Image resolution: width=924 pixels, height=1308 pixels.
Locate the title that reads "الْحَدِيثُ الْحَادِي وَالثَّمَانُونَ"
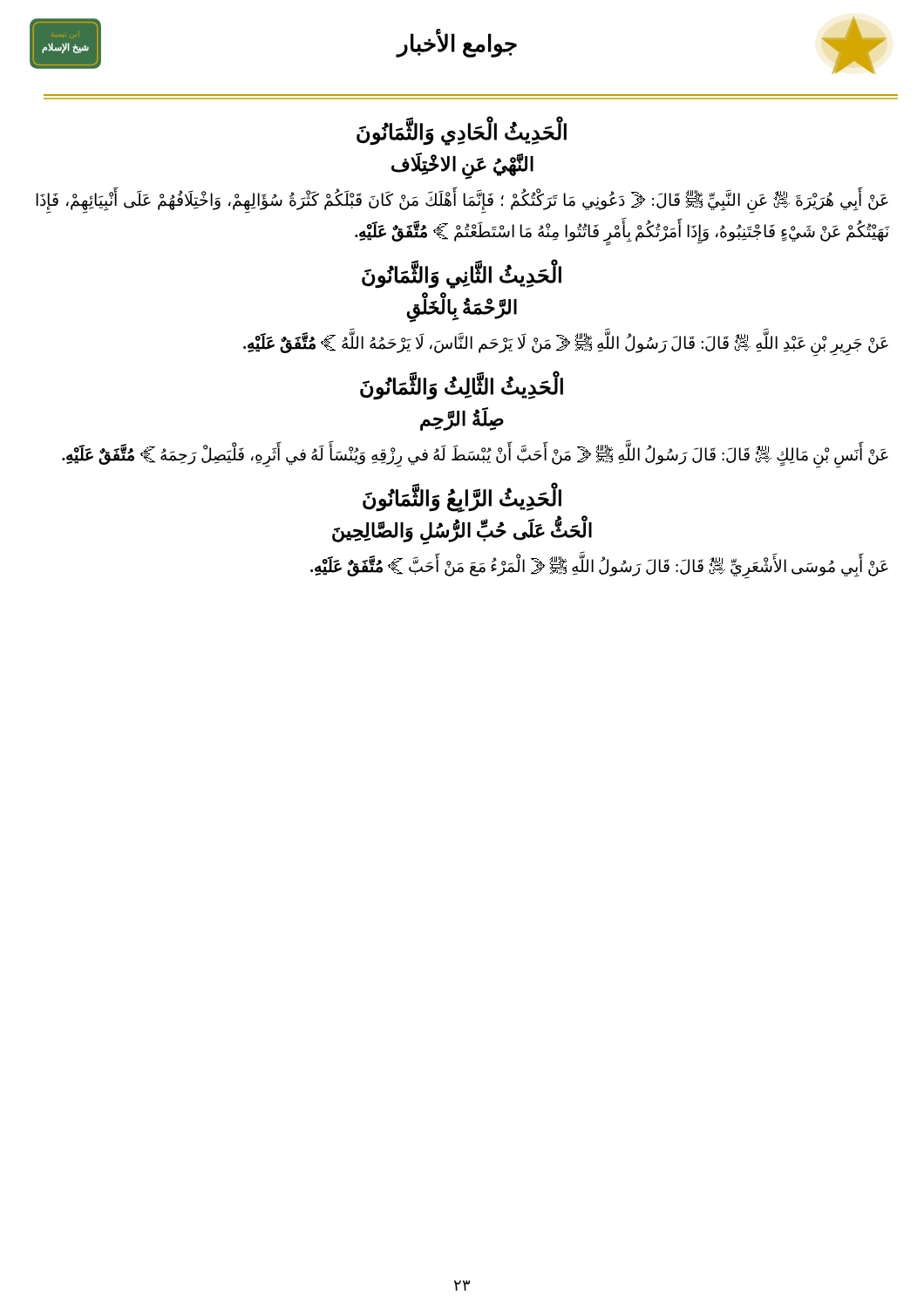click(x=462, y=133)
